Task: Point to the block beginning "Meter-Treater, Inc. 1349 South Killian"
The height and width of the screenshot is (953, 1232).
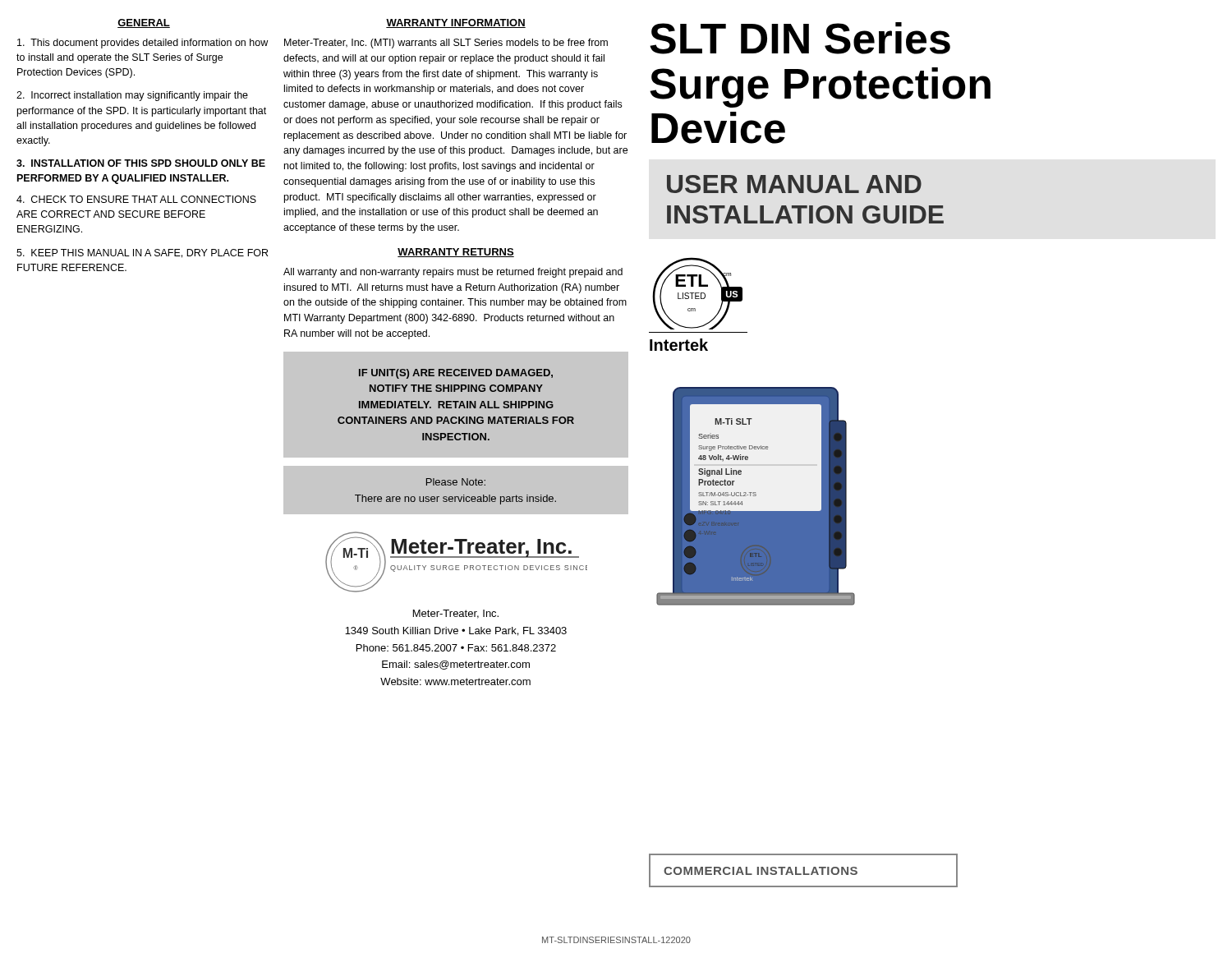Action: (456, 647)
